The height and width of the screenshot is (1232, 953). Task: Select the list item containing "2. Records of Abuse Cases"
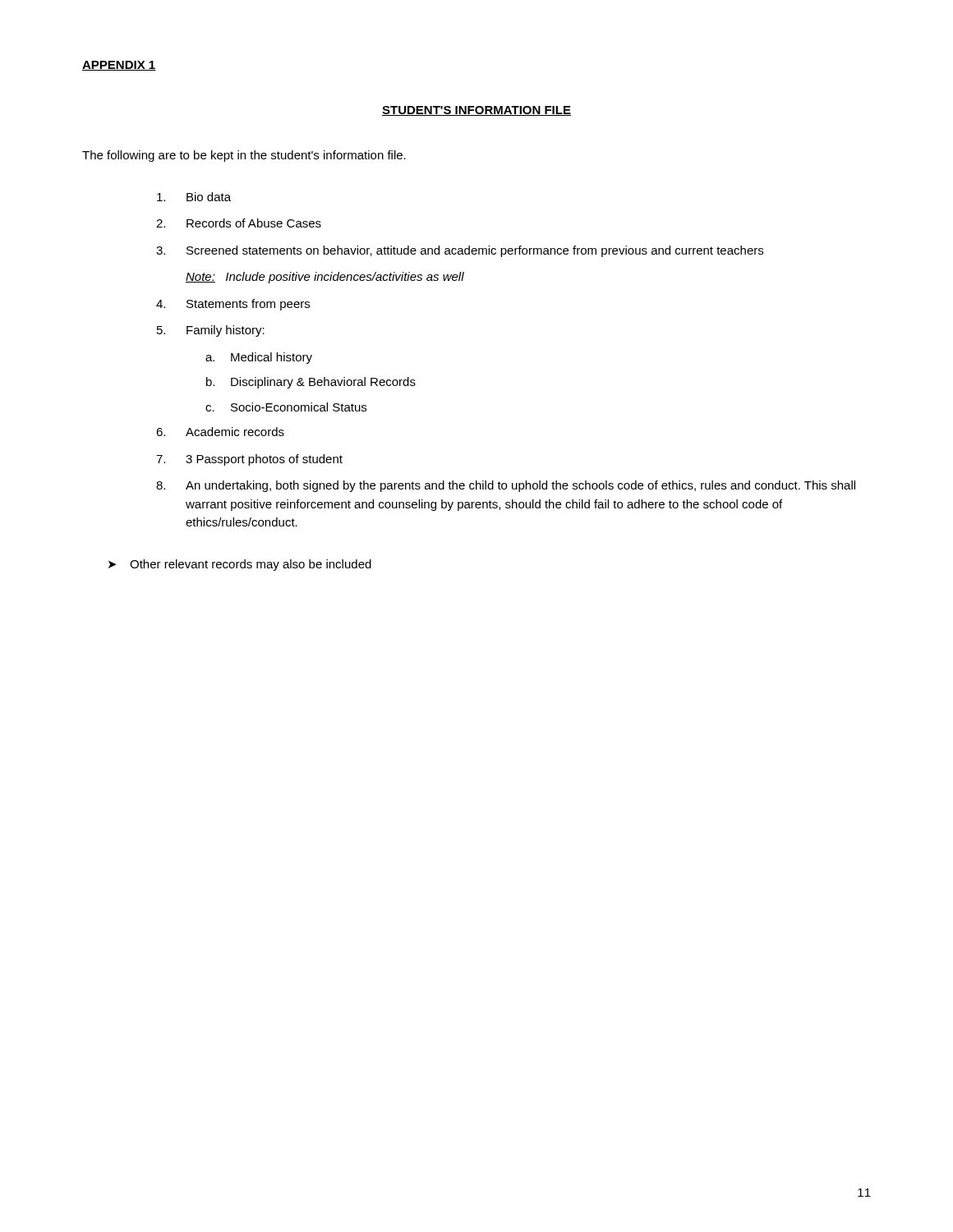coord(239,223)
